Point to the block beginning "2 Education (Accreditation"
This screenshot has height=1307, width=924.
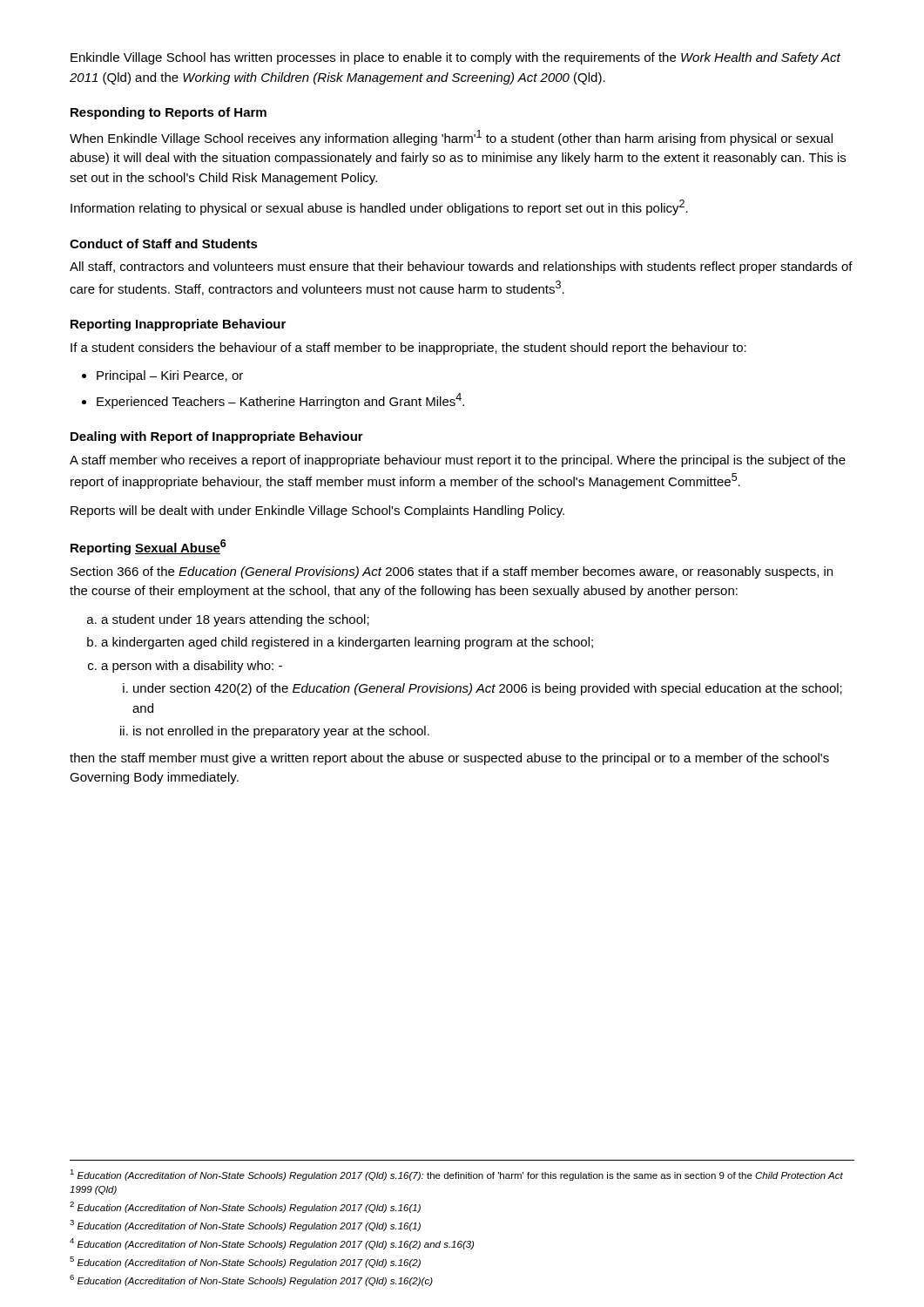(245, 1207)
